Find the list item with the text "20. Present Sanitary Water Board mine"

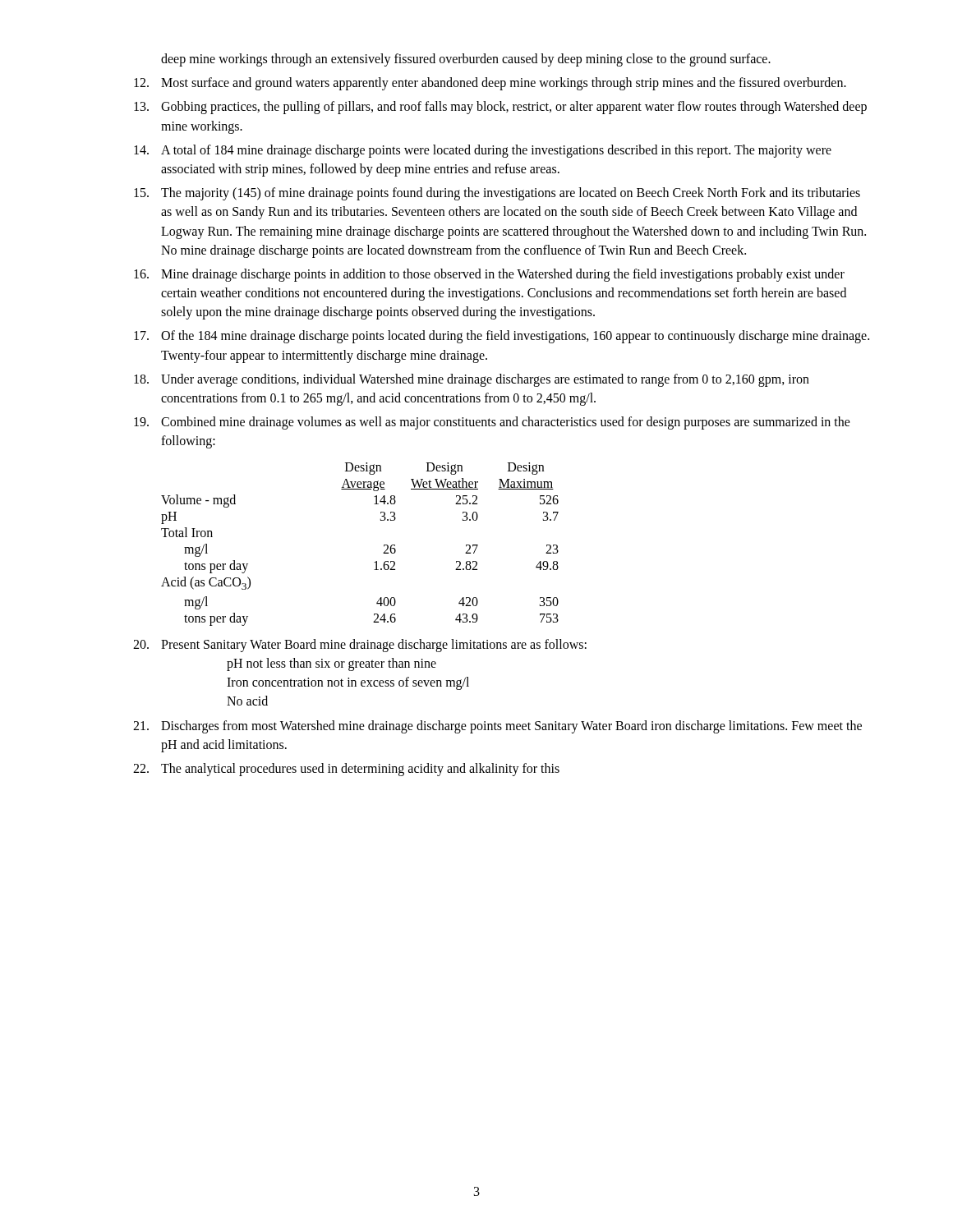click(x=360, y=646)
